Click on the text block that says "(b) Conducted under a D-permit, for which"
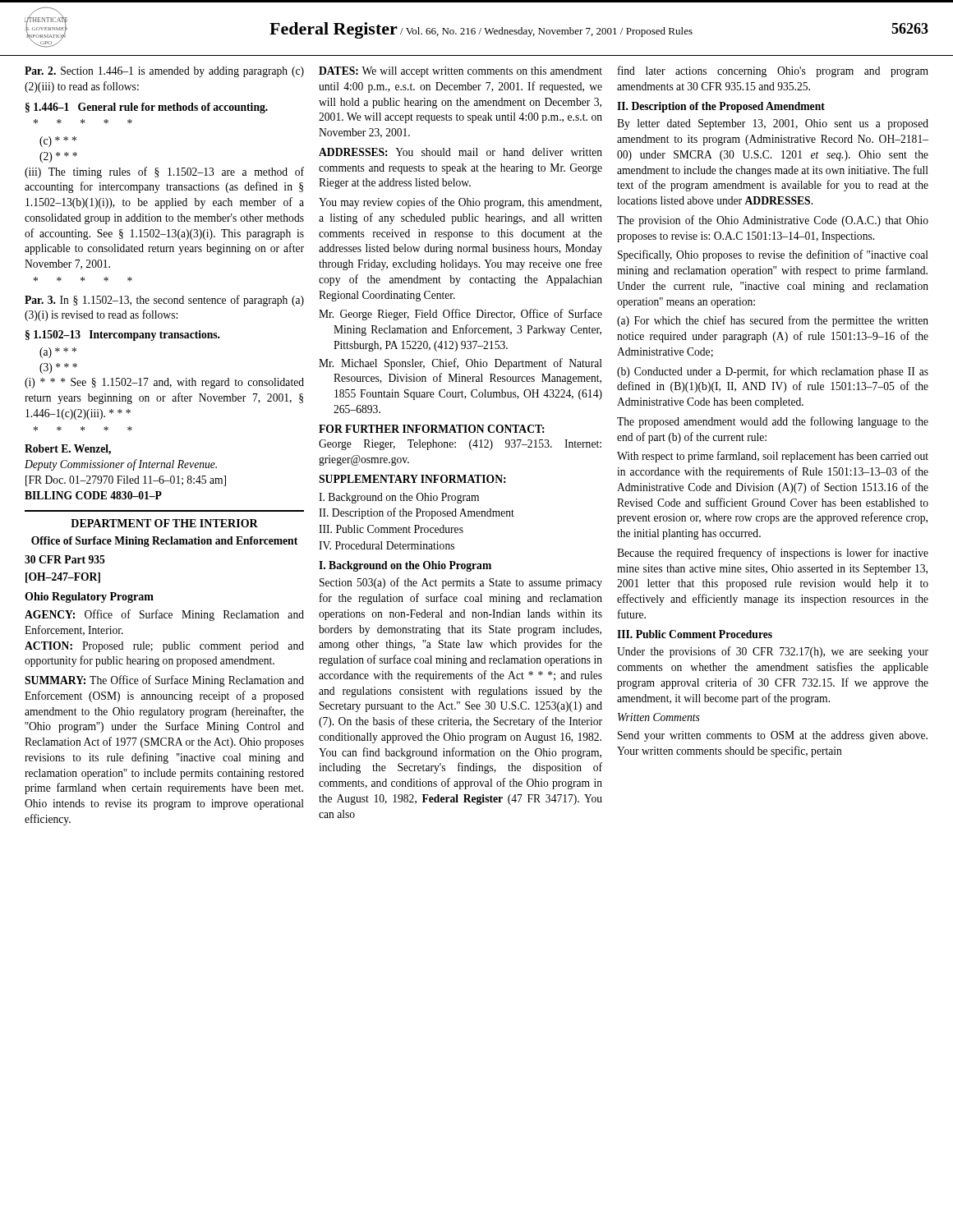The height and width of the screenshot is (1232, 953). pyautogui.click(x=773, y=387)
